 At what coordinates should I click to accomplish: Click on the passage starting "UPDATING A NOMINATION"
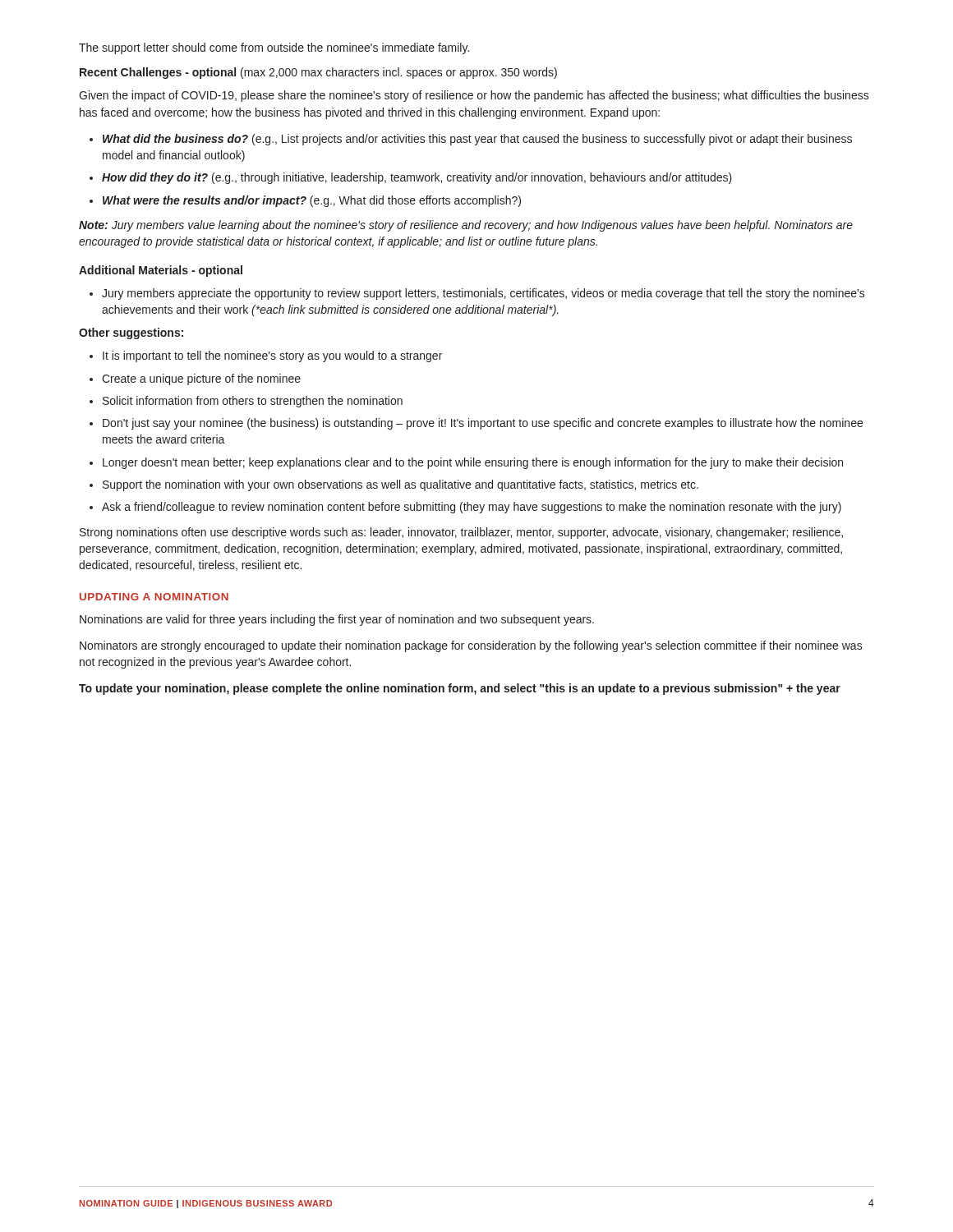tap(154, 596)
